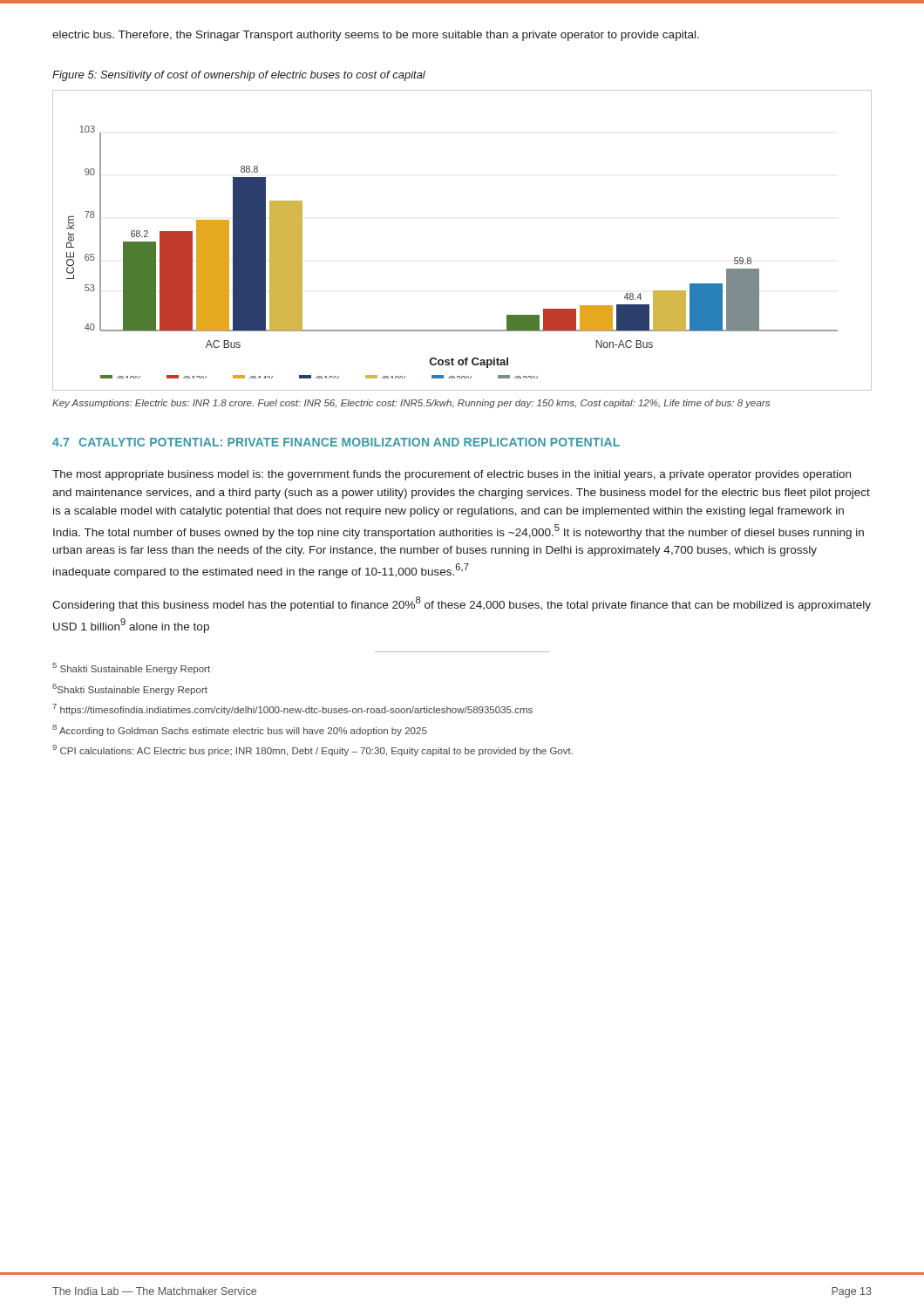Viewport: 924px width, 1308px height.
Task: Navigate to the text starting "4.7 CATALYTIC POTENTIAL: PRIVATE FINANCE MOBILIZATION AND REPLICATION"
Action: click(336, 443)
